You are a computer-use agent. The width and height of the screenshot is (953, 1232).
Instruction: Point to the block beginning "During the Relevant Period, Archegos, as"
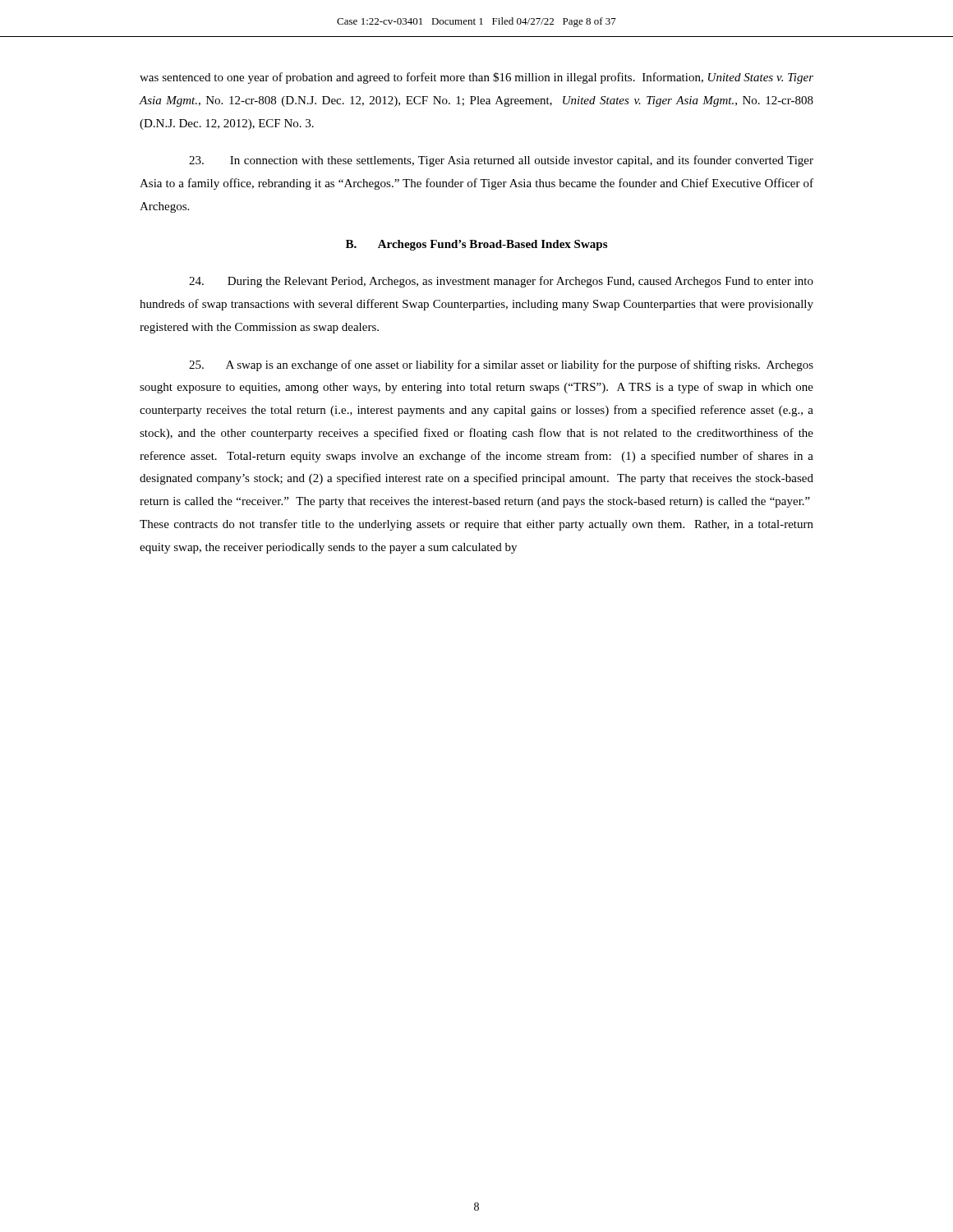476,305
